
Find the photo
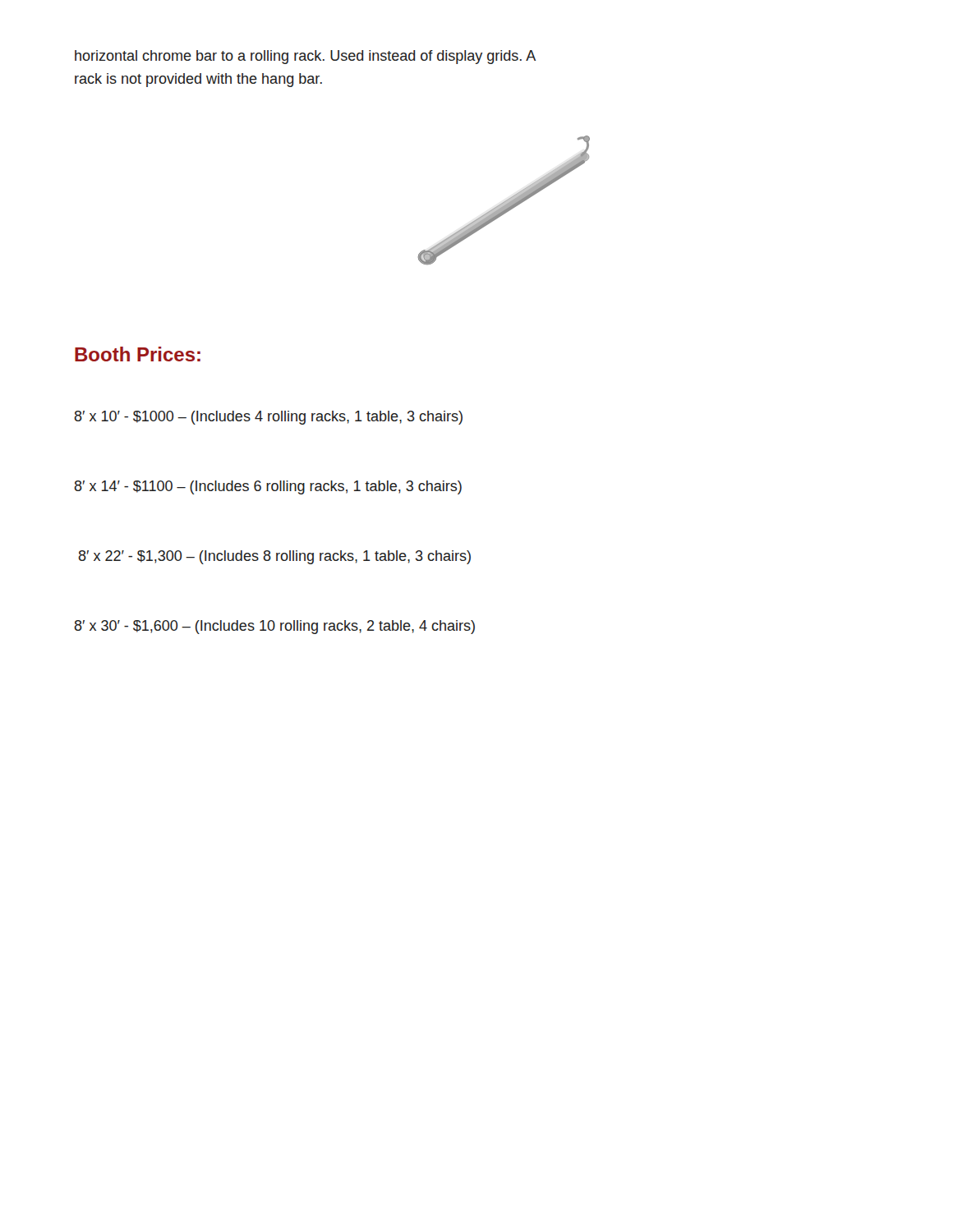501,208
